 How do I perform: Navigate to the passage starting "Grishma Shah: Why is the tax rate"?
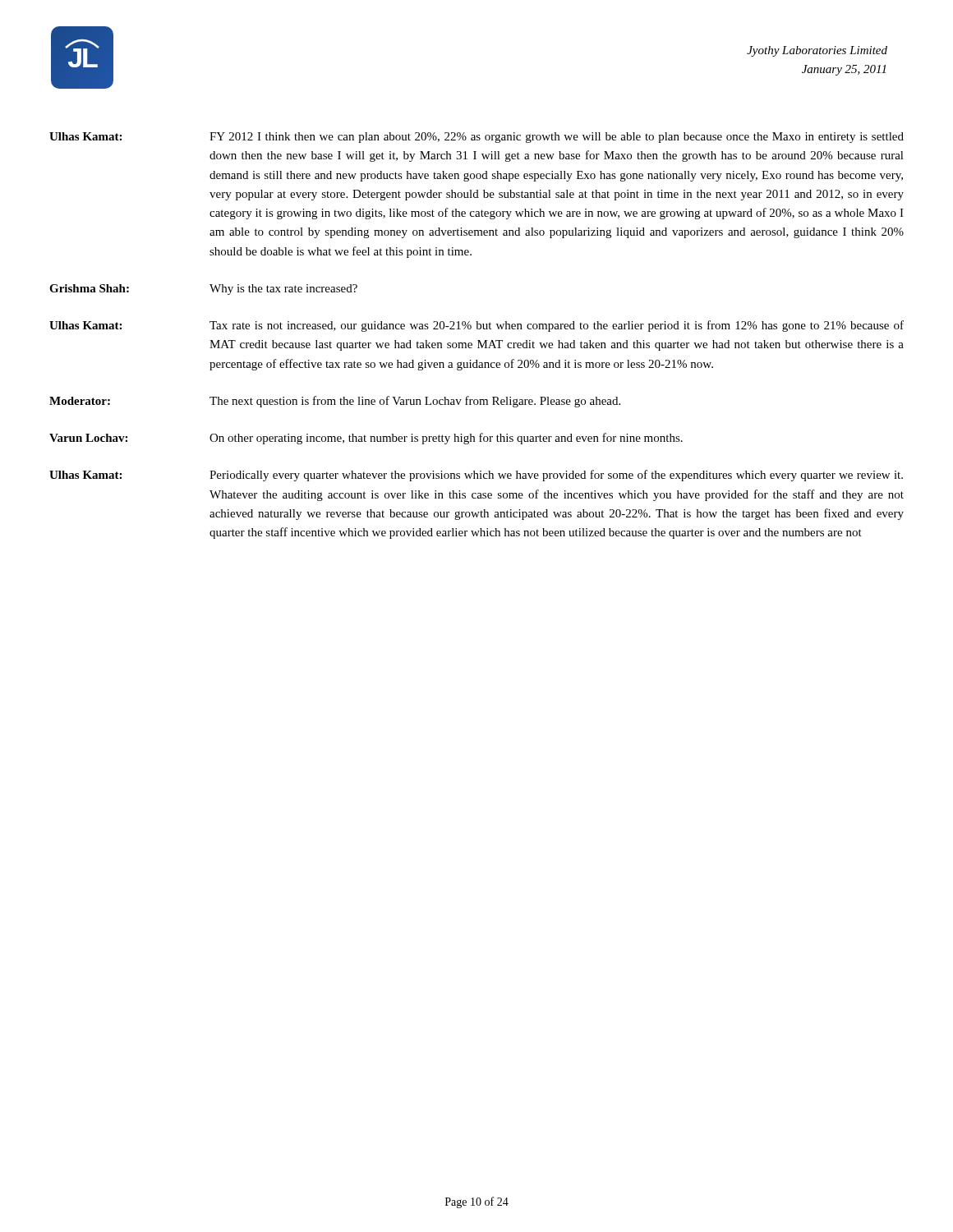coord(82,290)
